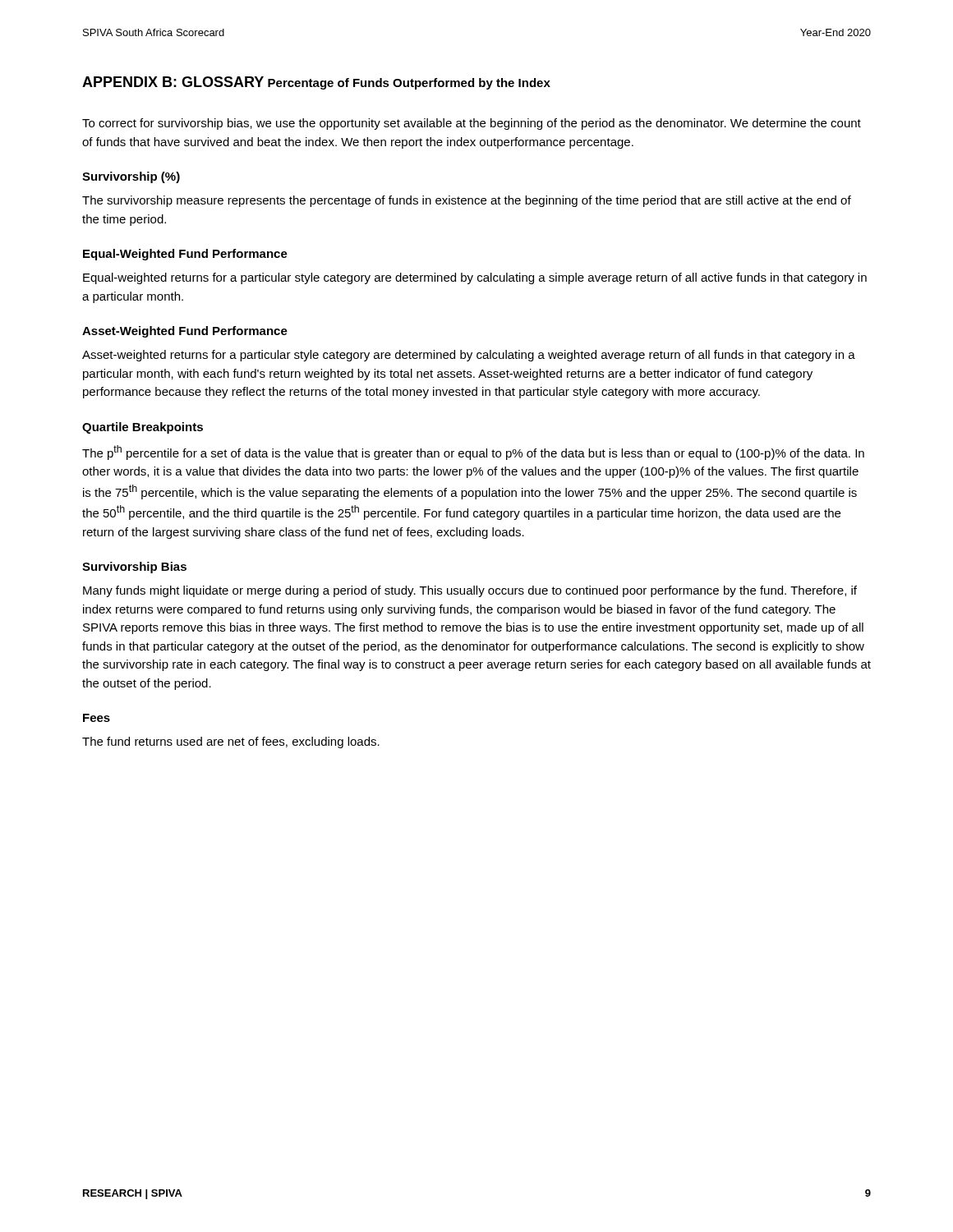Find the element starting "The pth percentile for a"
Image resolution: width=953 pixels, height=1232 pixels.
tap(476, 491)
